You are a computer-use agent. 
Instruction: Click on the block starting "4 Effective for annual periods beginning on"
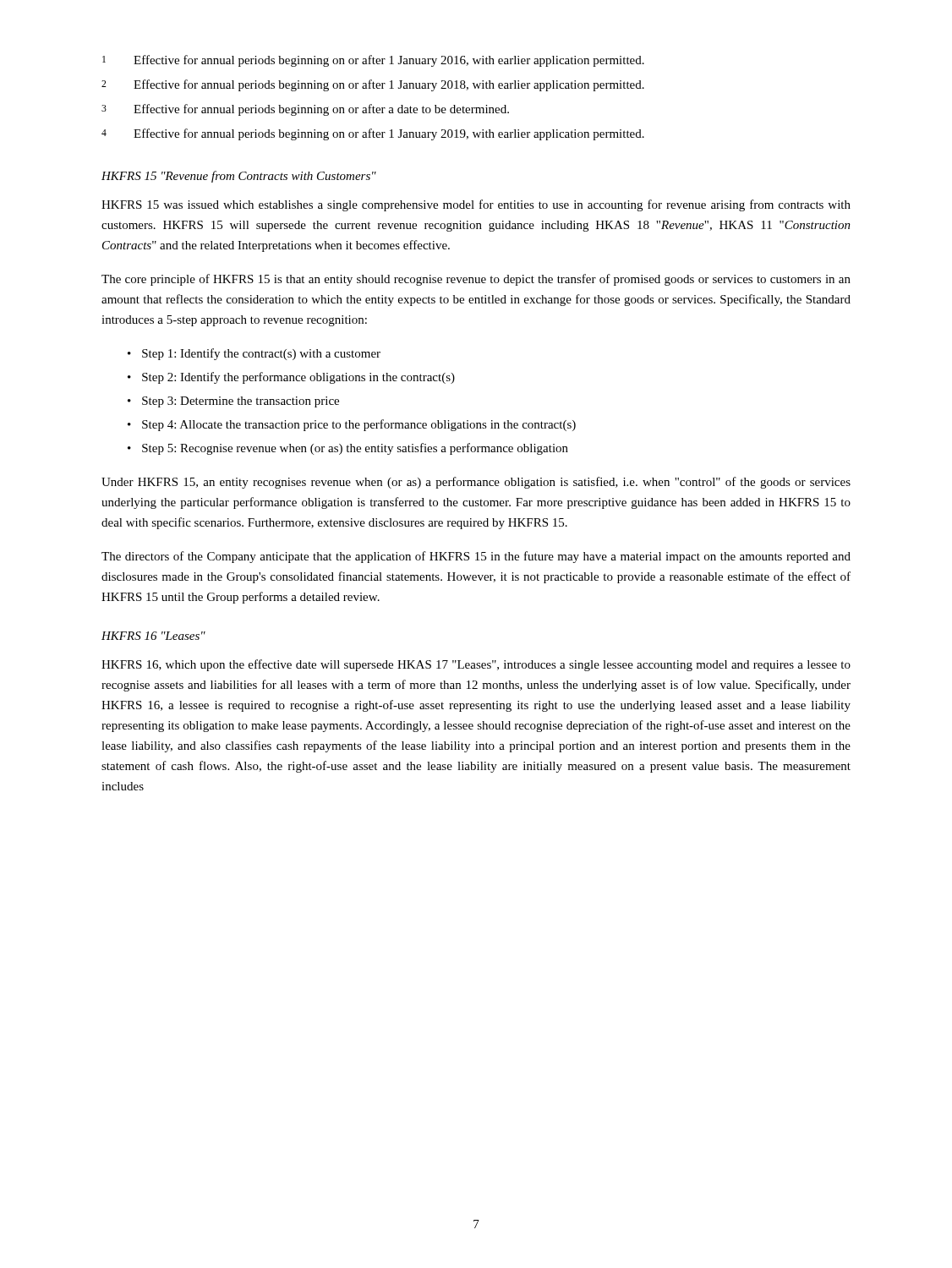[476, 136]
